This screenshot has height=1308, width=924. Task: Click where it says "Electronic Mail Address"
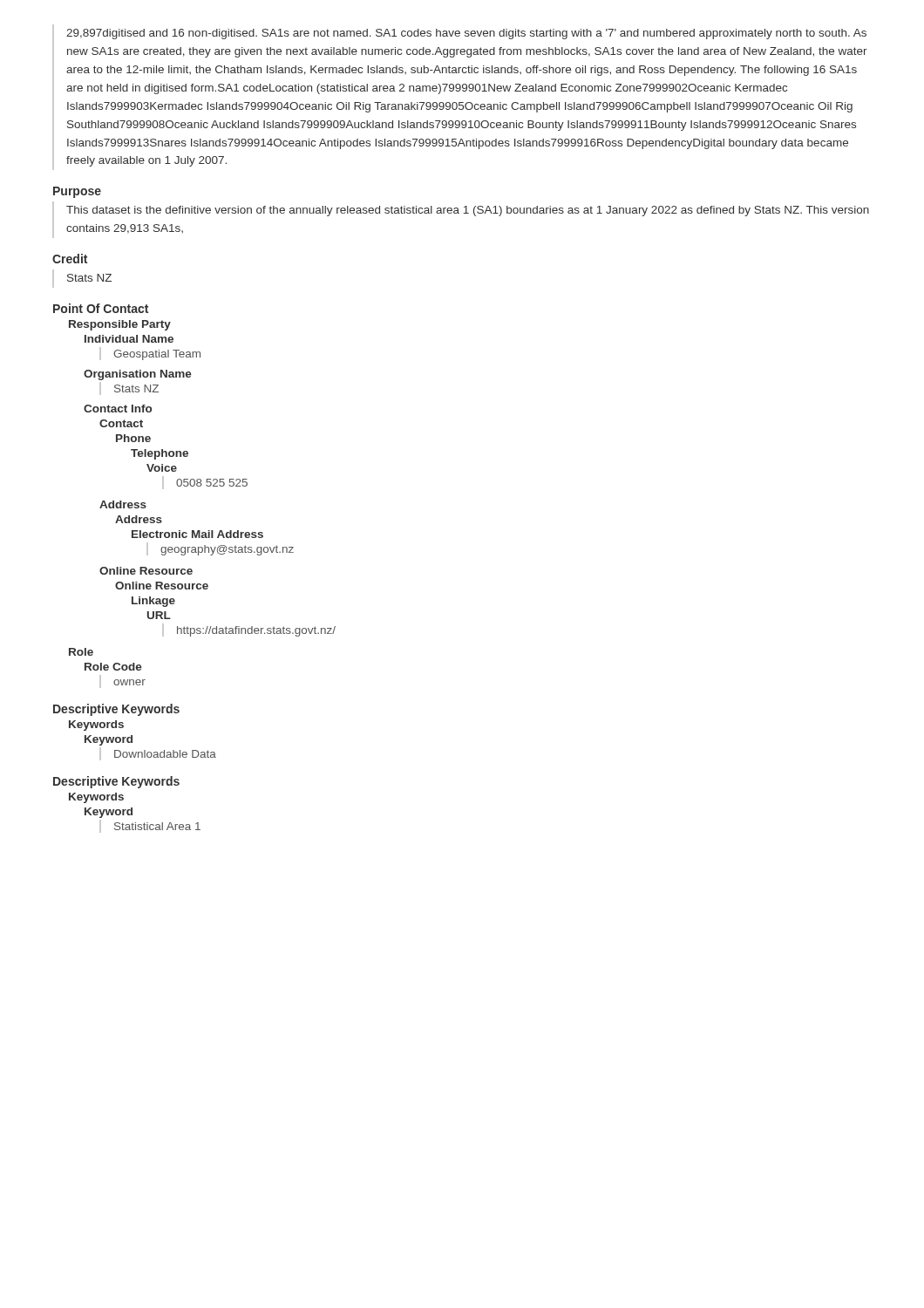[197, 534]
